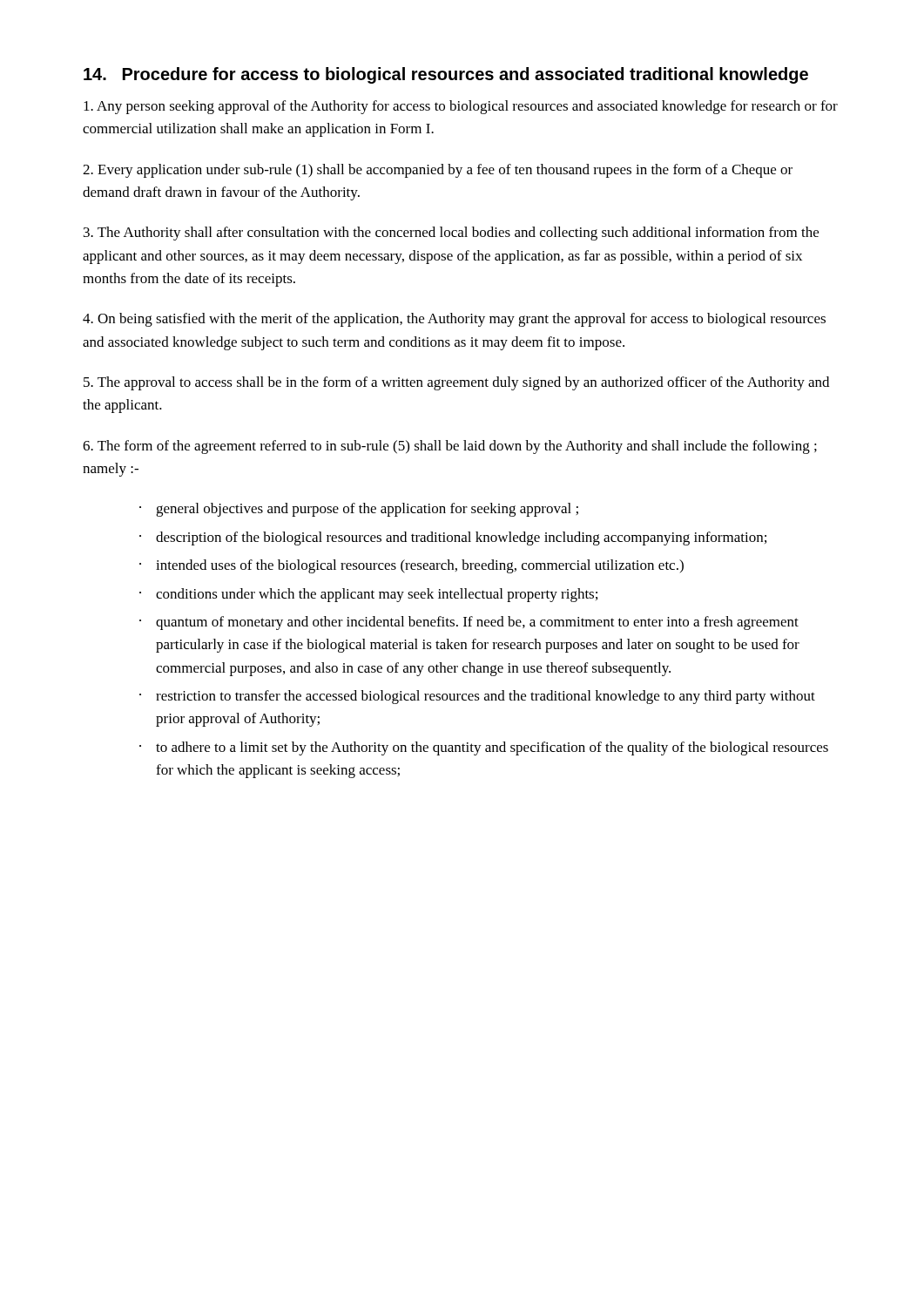Viewport: 924px width, 1307px height.
Task: Point to the block starting "• quantum of monetary"
Action: (x=483, y=645)
